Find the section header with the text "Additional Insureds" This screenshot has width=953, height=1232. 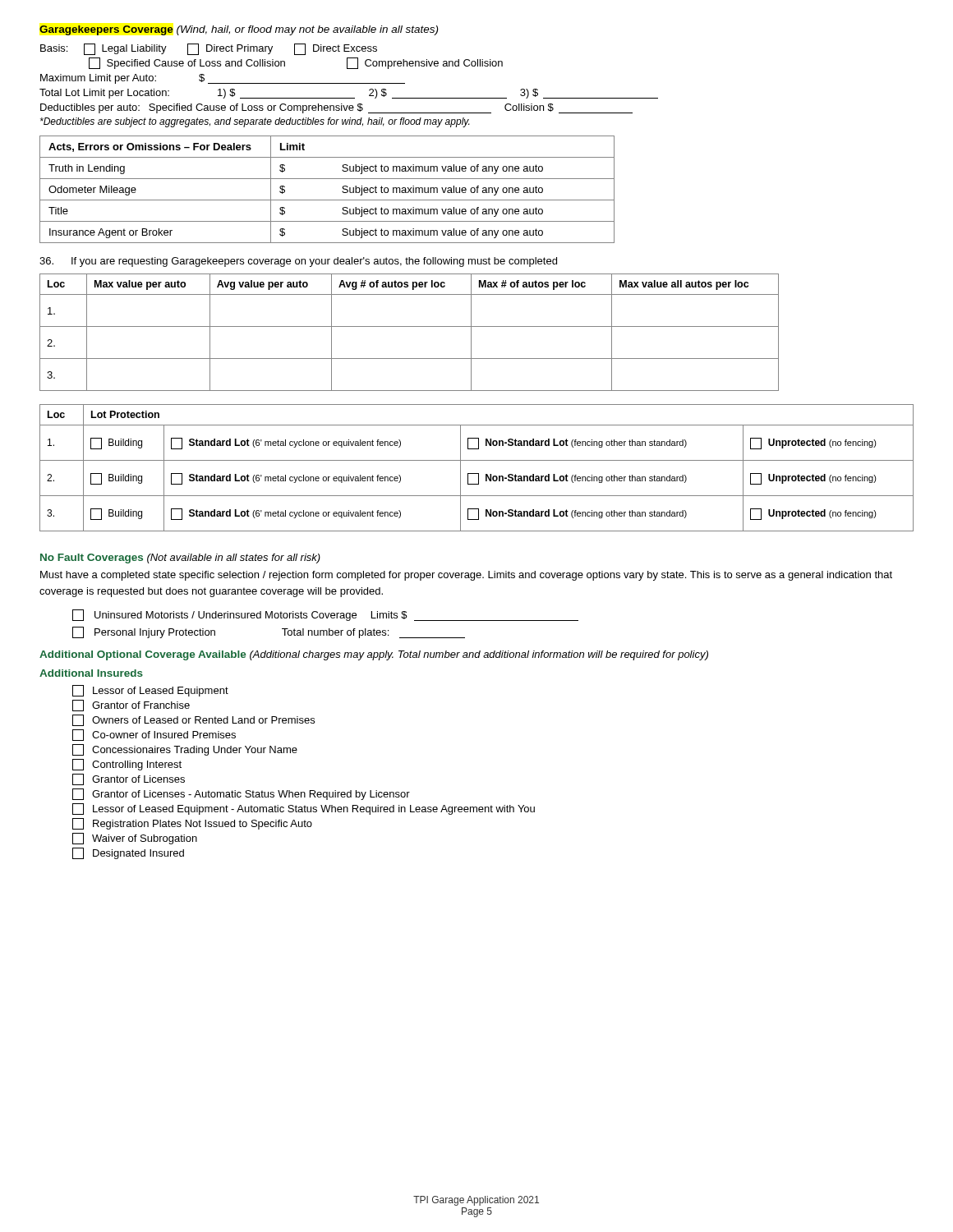point(91,673)
